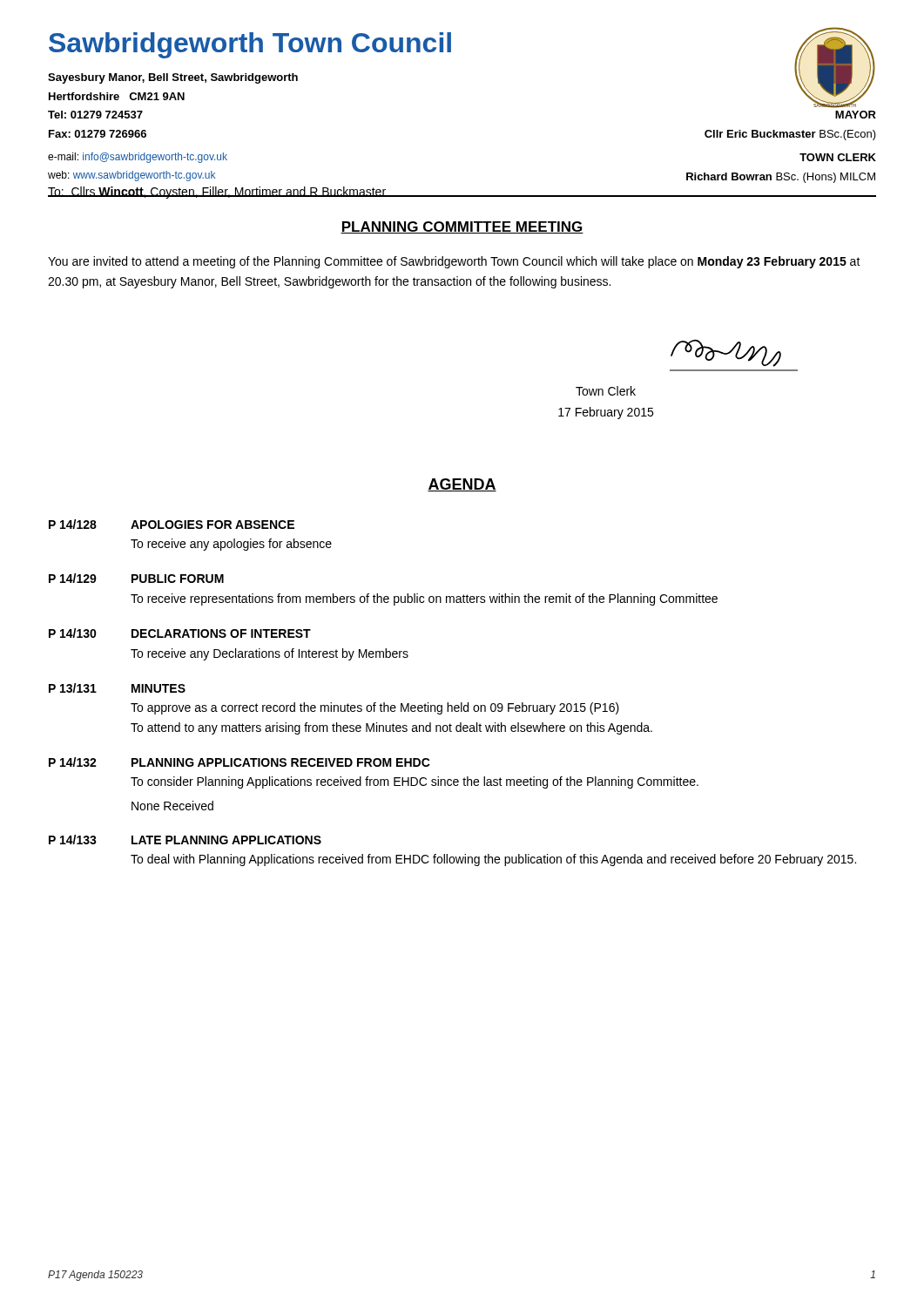Click on the text block starting "P 14/133 LATE PLANNING APPLICATIONS To"

453,850
